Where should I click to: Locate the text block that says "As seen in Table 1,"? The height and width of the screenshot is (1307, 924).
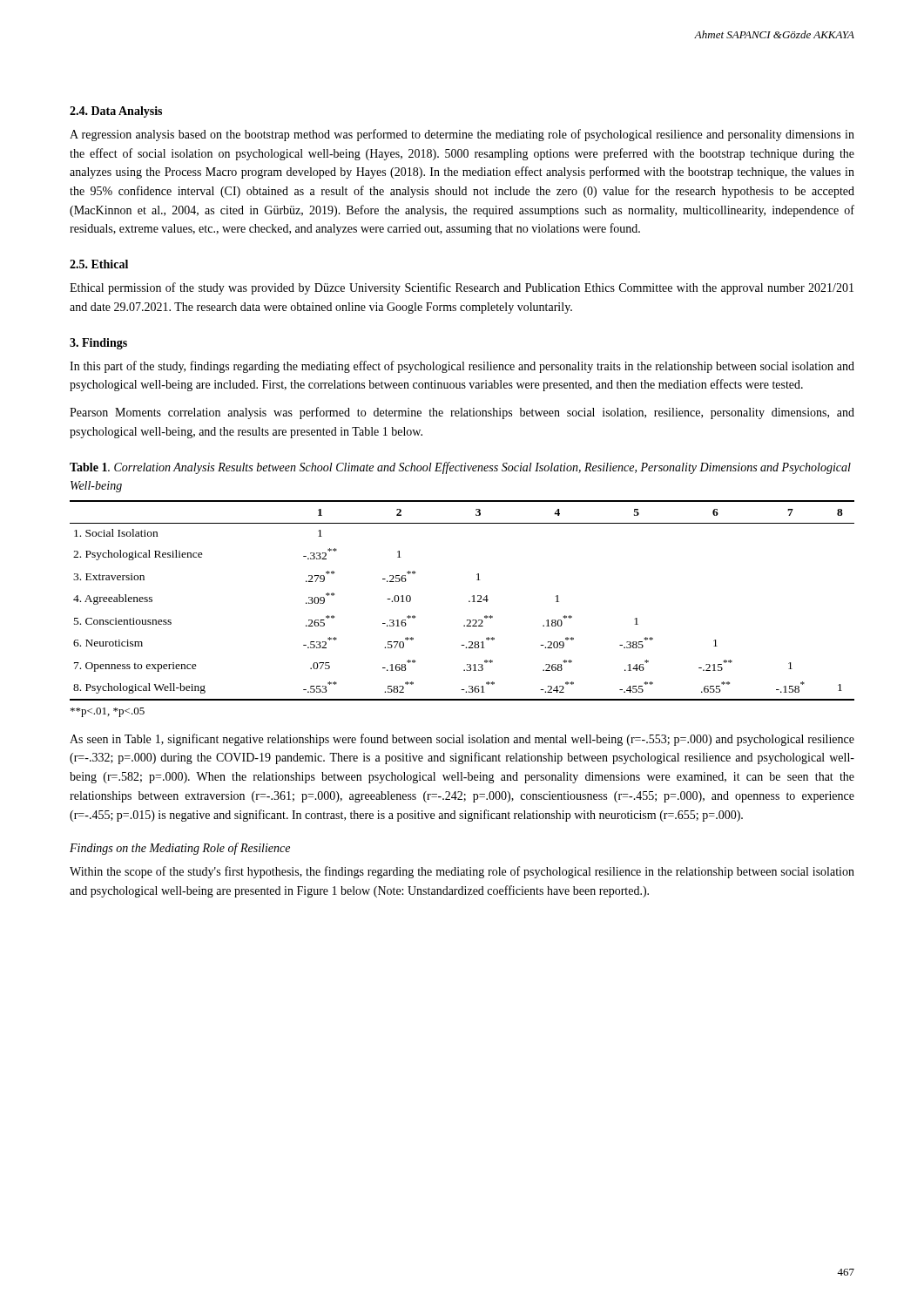462,777
